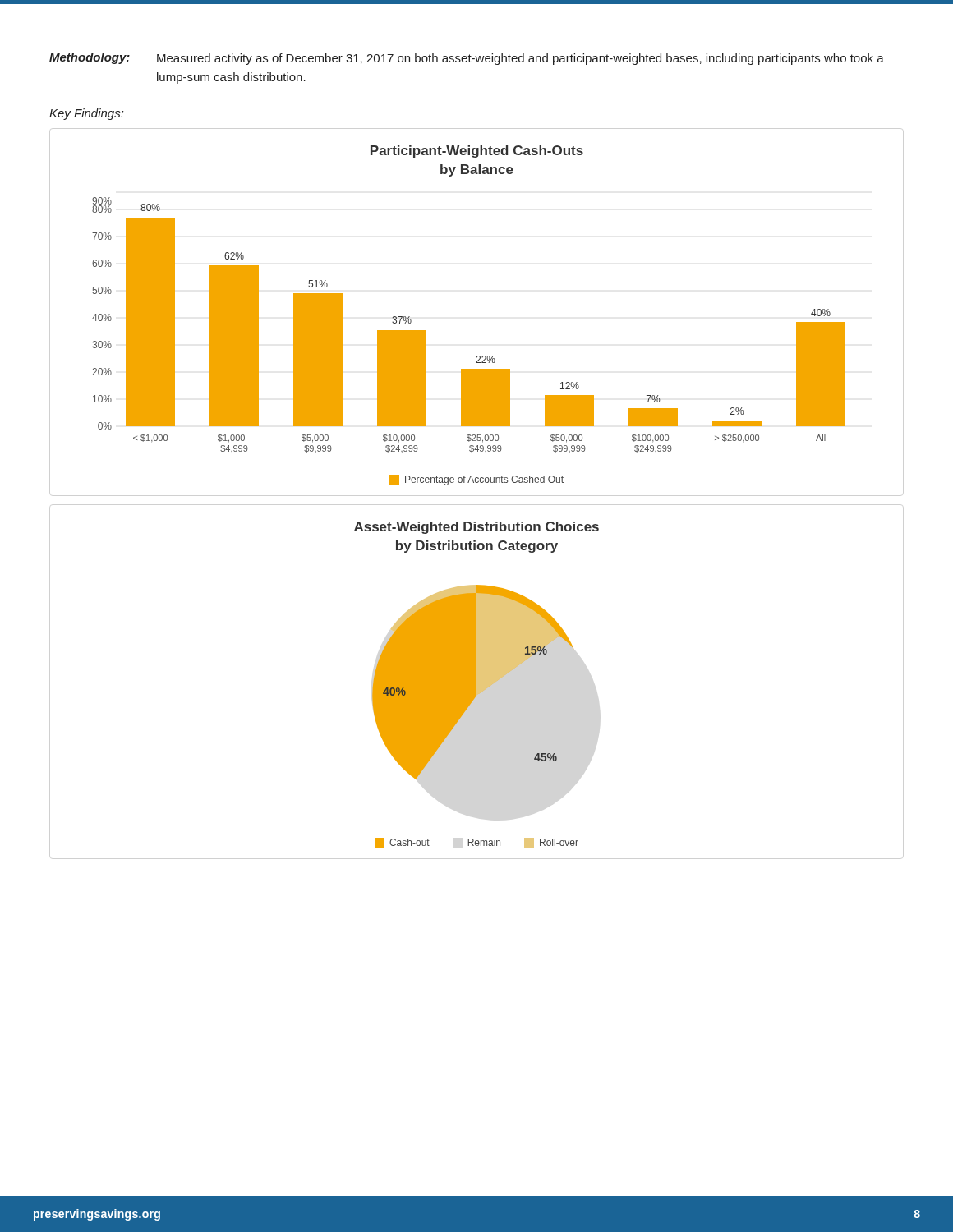953x1232 pixels.
Task: Point to the region starting "Key Findings:"
Action: click(x=87, y=113)
